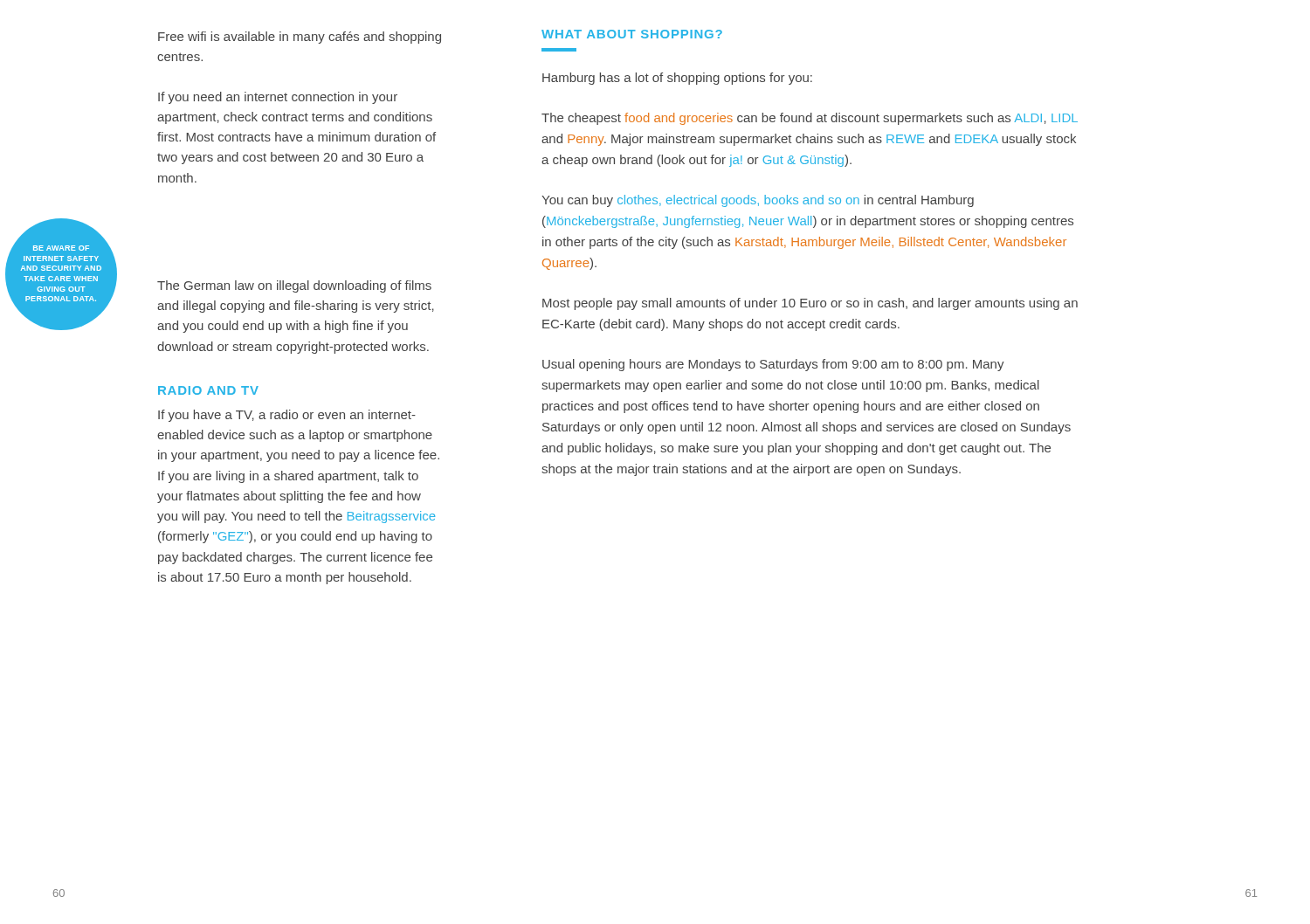Locate the text block that says "The German law on illegal downloading of films"
This screenshot has width=1310, height=924.
pyautogui.click(x=296, y=315)
